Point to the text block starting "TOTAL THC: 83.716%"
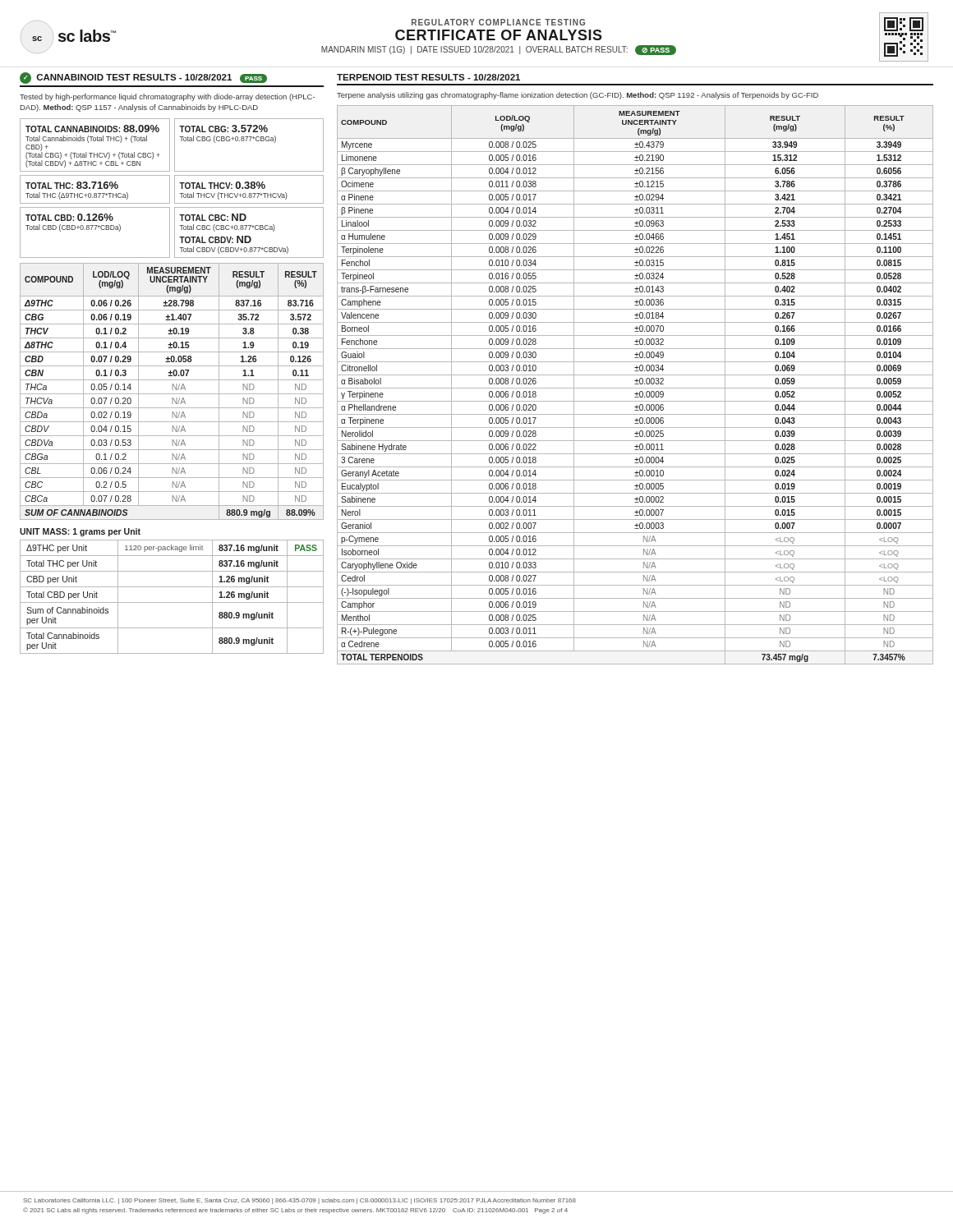Image resolution: width=953 pixels, height=1232 pixels. pos(172,189)
